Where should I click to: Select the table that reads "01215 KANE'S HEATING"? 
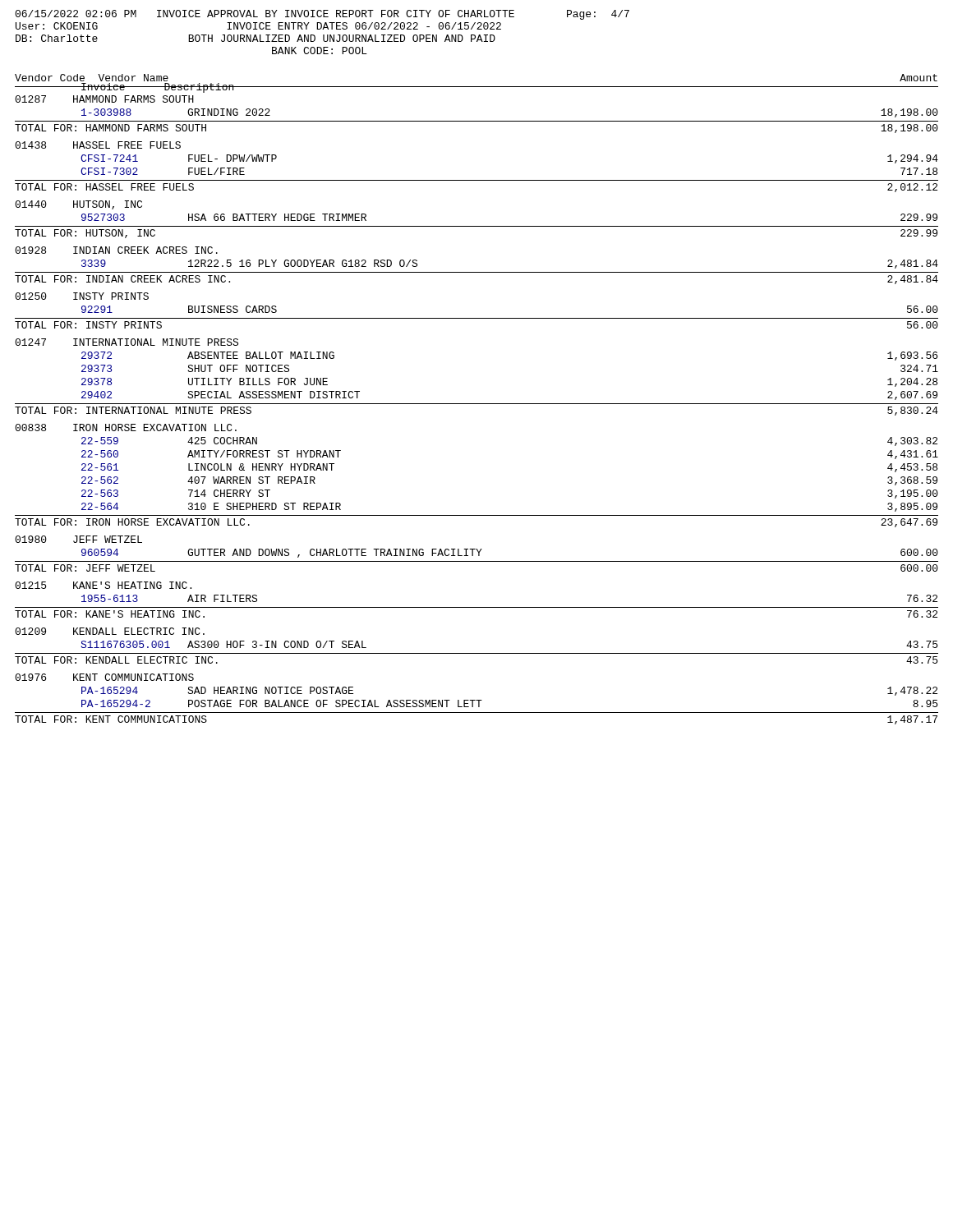pyautogui.click(x=476, y=600)
